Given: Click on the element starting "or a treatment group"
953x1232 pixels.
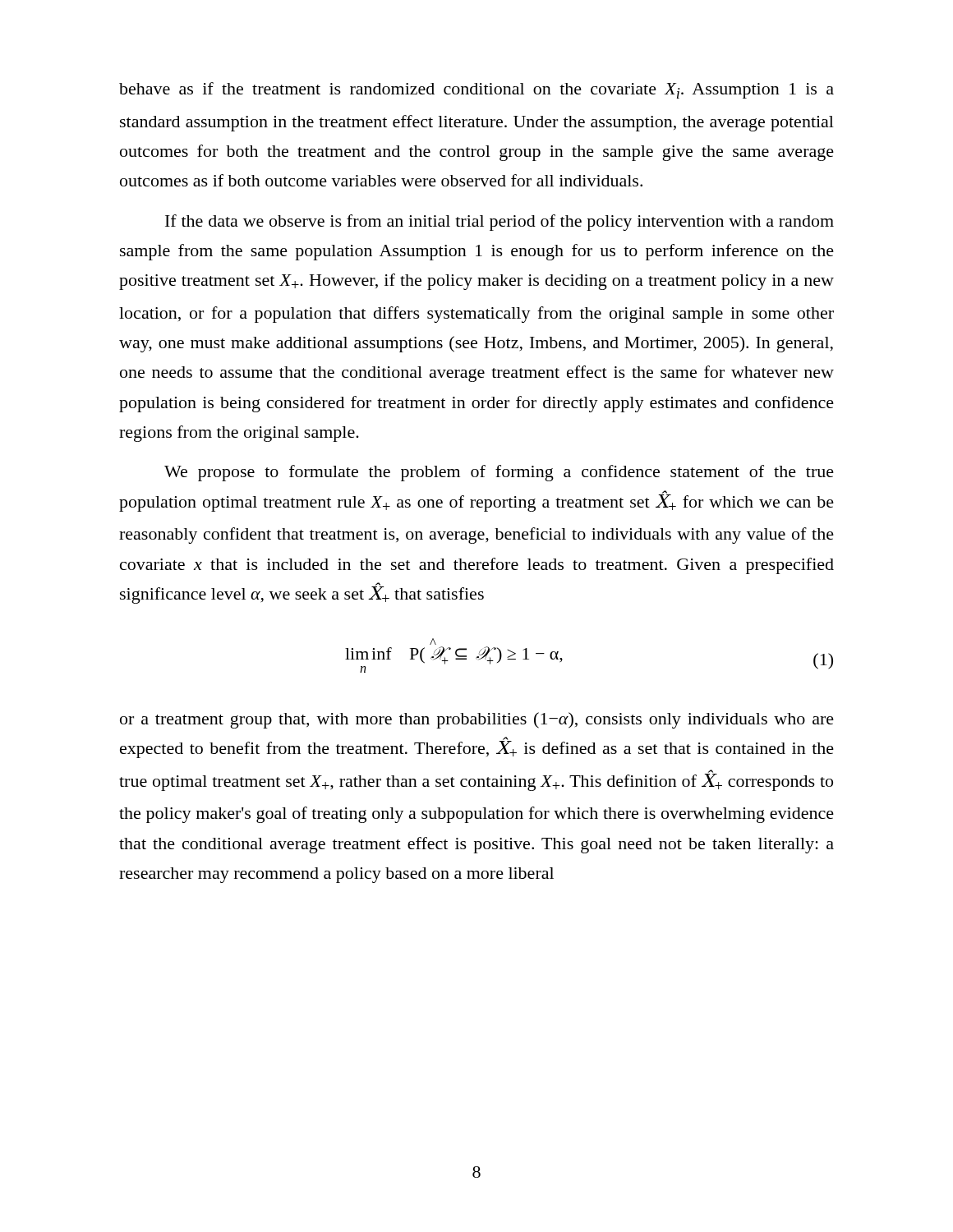Looking at the screenshot, I should 476,796.
